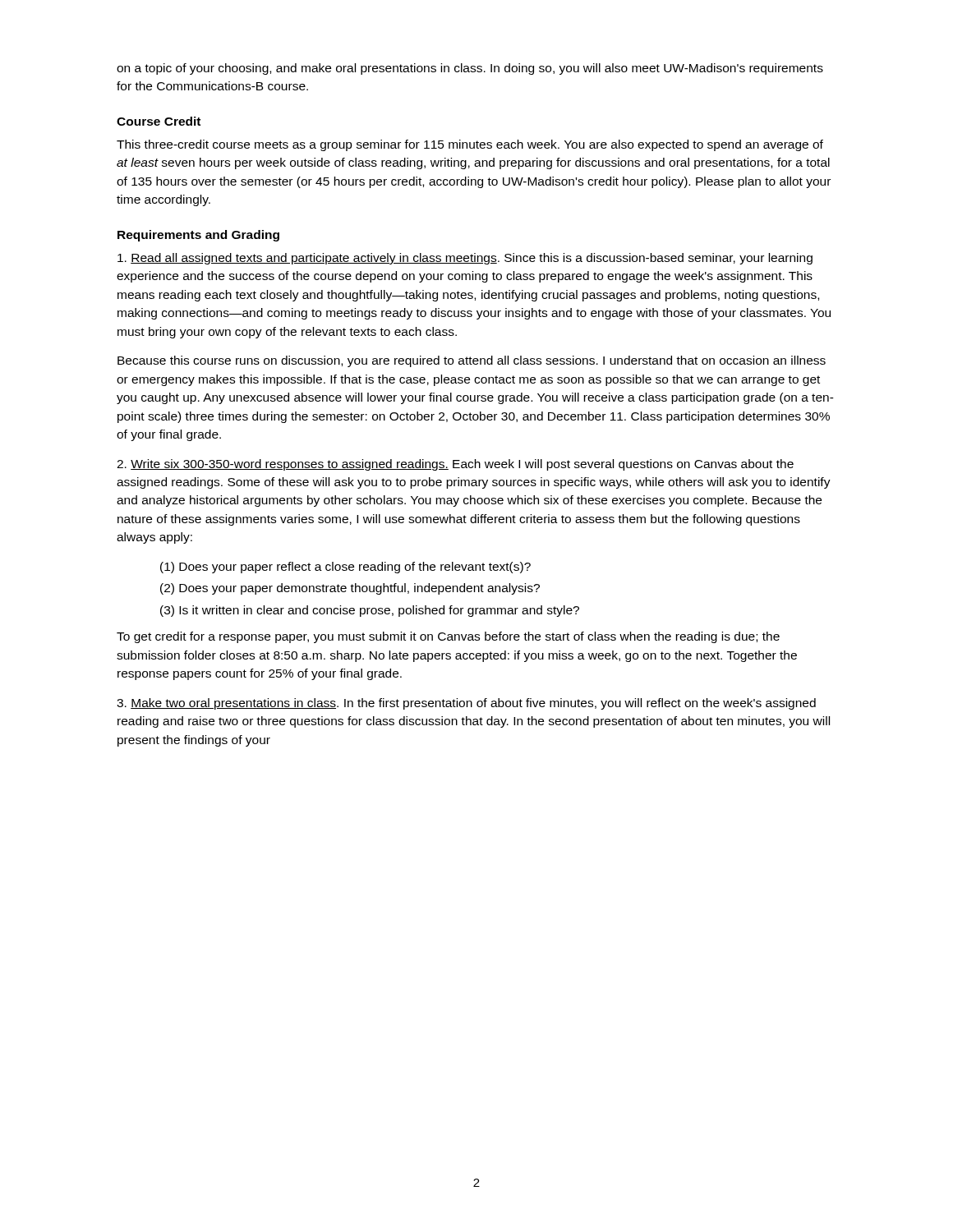
Task: Locate the section header with the text "Requirements and Grading"
Action: (x=198, y=234)
